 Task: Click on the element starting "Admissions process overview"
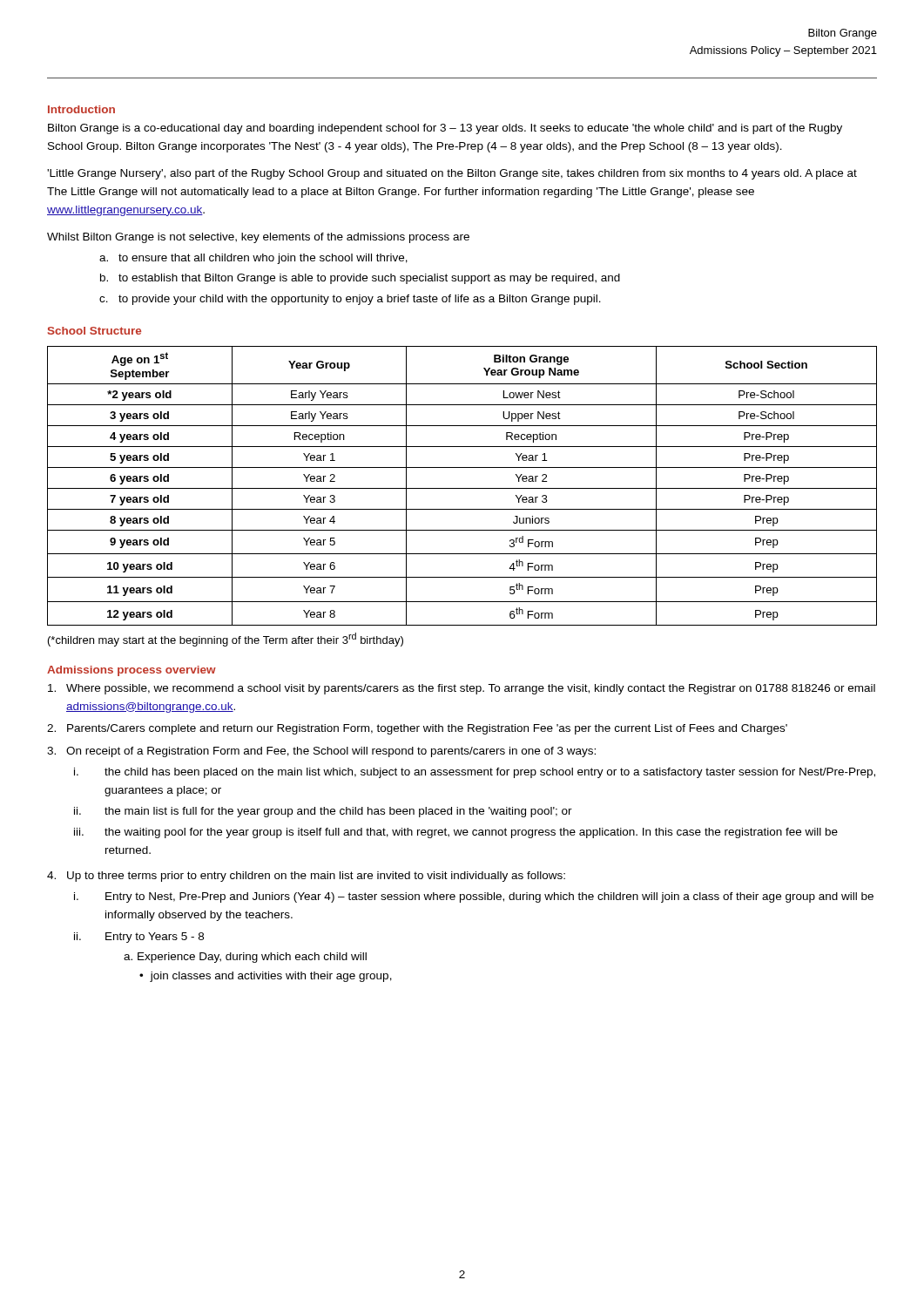131,669
